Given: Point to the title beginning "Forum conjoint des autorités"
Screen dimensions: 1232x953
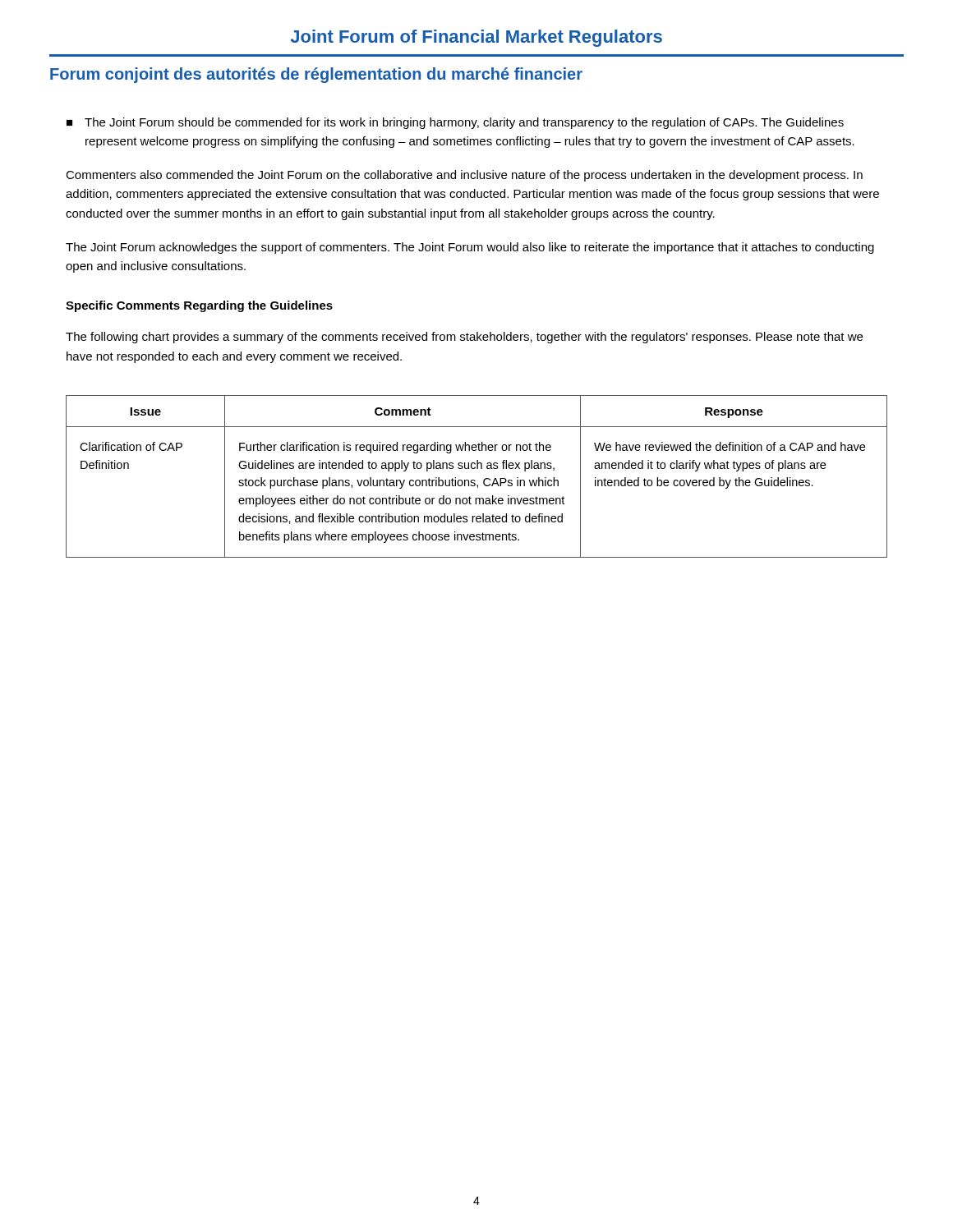Looking at the screenshot, I should click(x=316, y=74).
